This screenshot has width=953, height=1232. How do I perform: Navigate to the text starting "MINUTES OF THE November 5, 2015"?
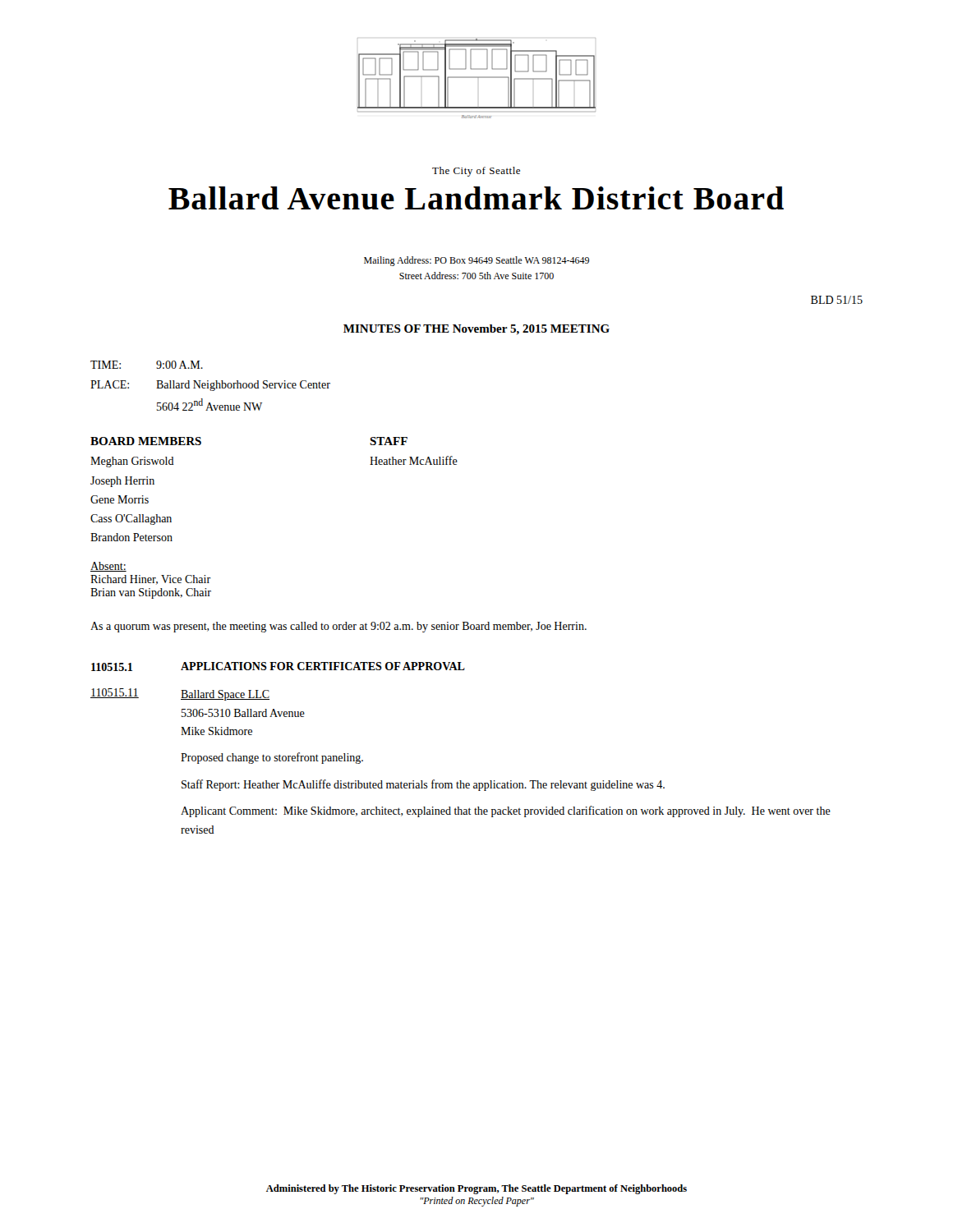(476, 329)
